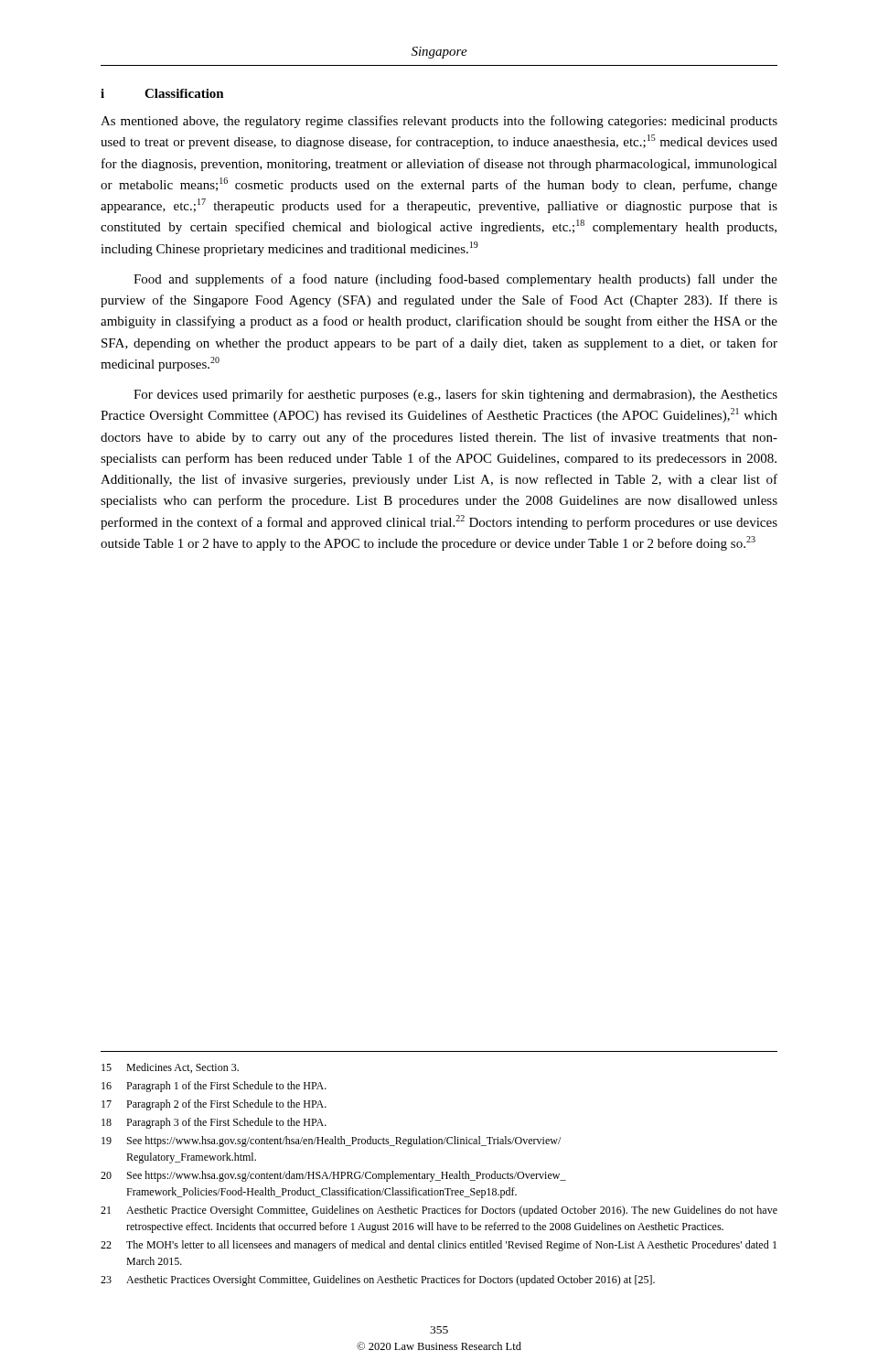Point to the block beginning "21 Aesthetic Practice Oversight Committee, Guidelines"
Image resolution: width=878 pixels, height=1372 pixels.
click(439, 1218)
